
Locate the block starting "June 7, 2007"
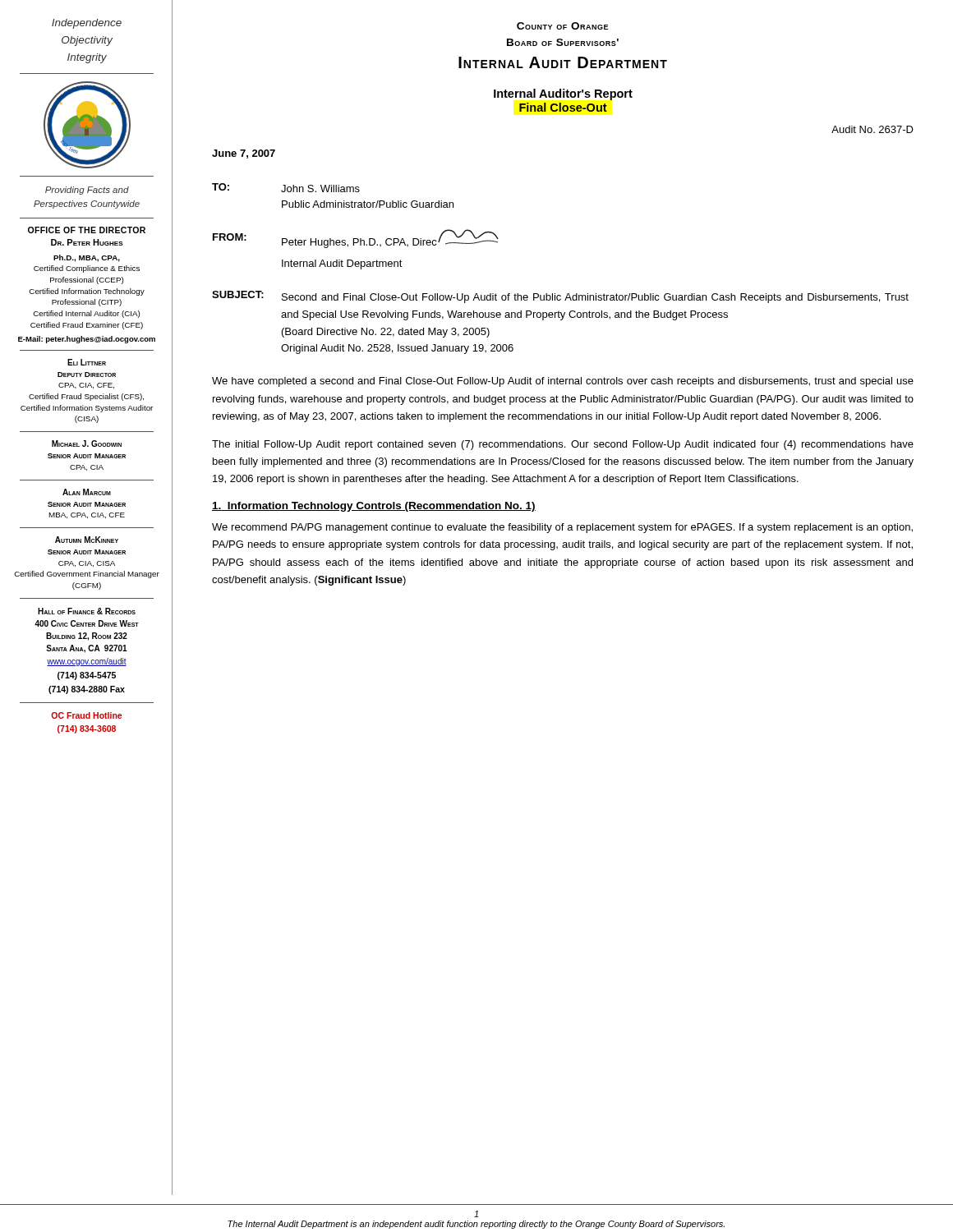(x=244, y=154)
